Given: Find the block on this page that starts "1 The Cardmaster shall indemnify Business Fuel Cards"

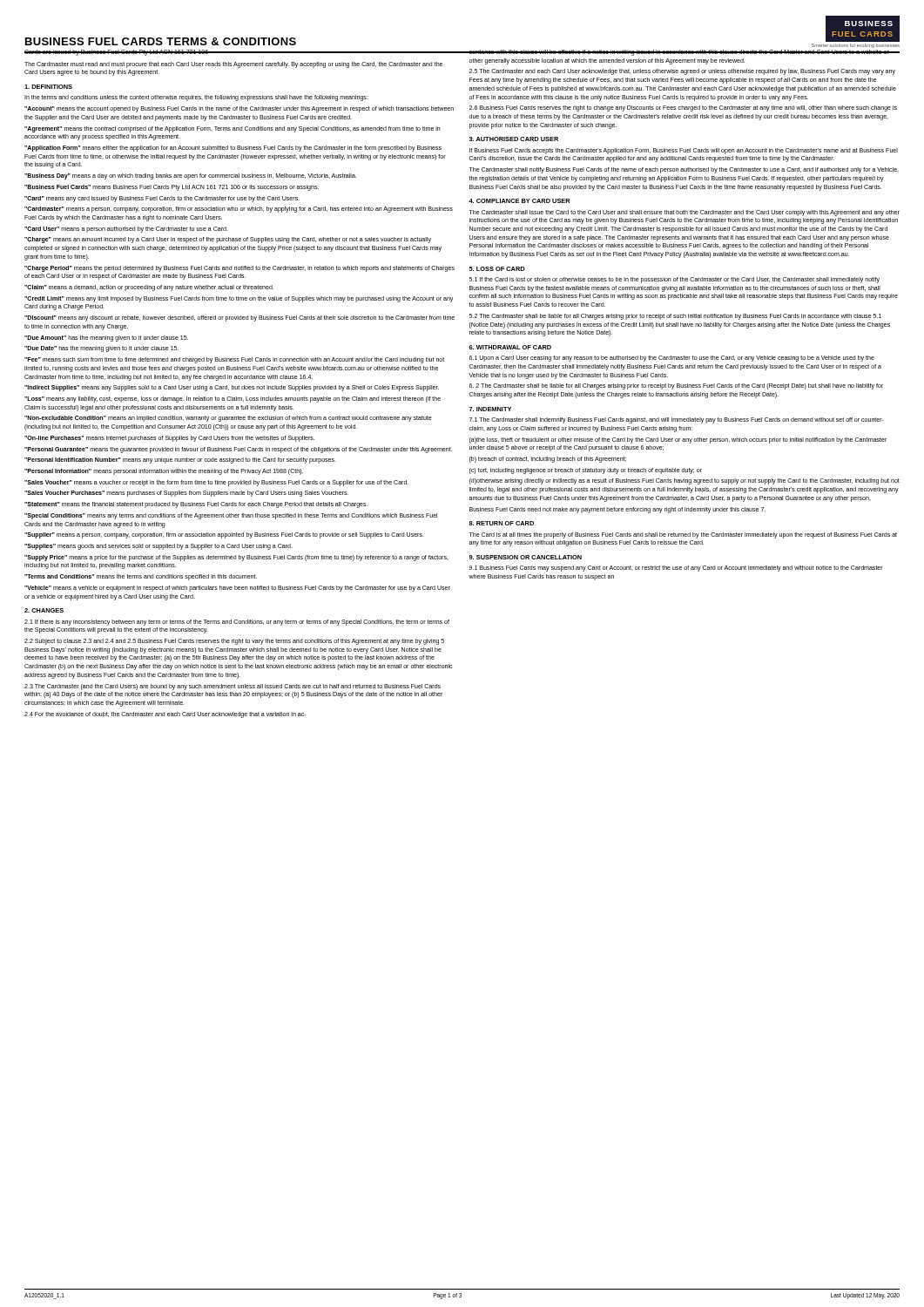Looking at the screenshot, I should (684, 465).
